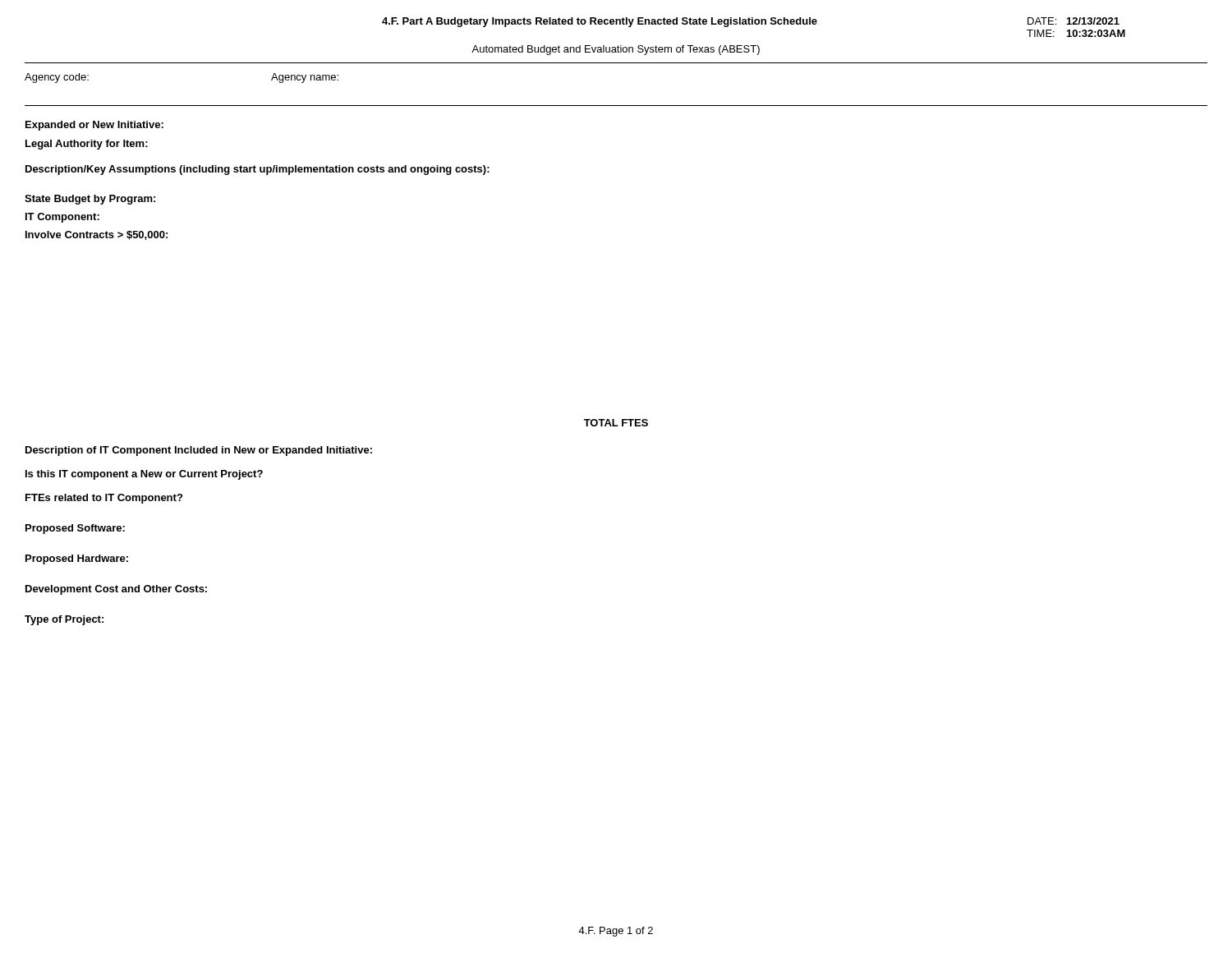Navigate to the block starting "State Budget by Program: IT Component:"
Screen dimensions: 953x1232
[x=97, y=217]
